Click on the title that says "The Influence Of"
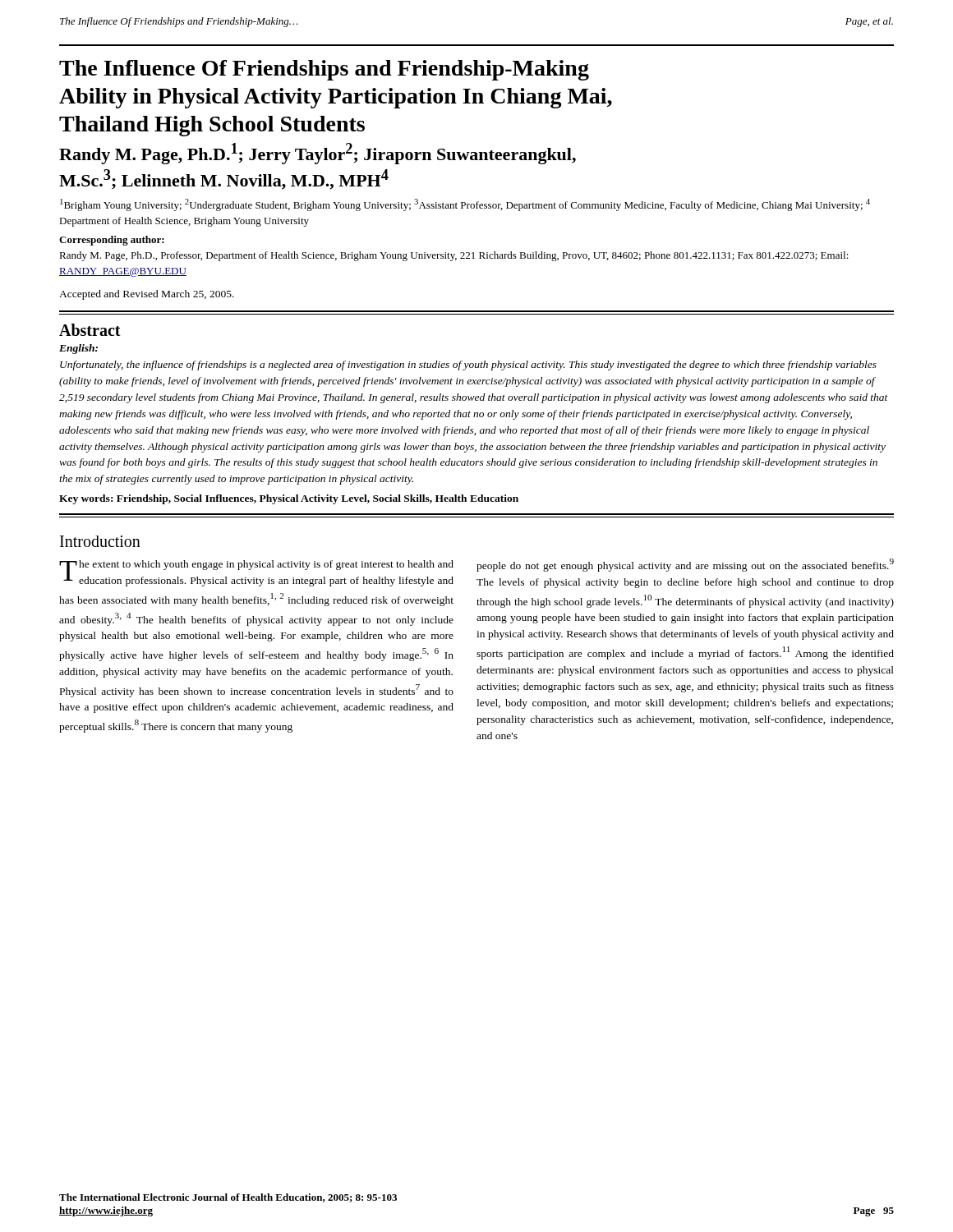This screenshot has width=953, height=1232. point(324,70)
